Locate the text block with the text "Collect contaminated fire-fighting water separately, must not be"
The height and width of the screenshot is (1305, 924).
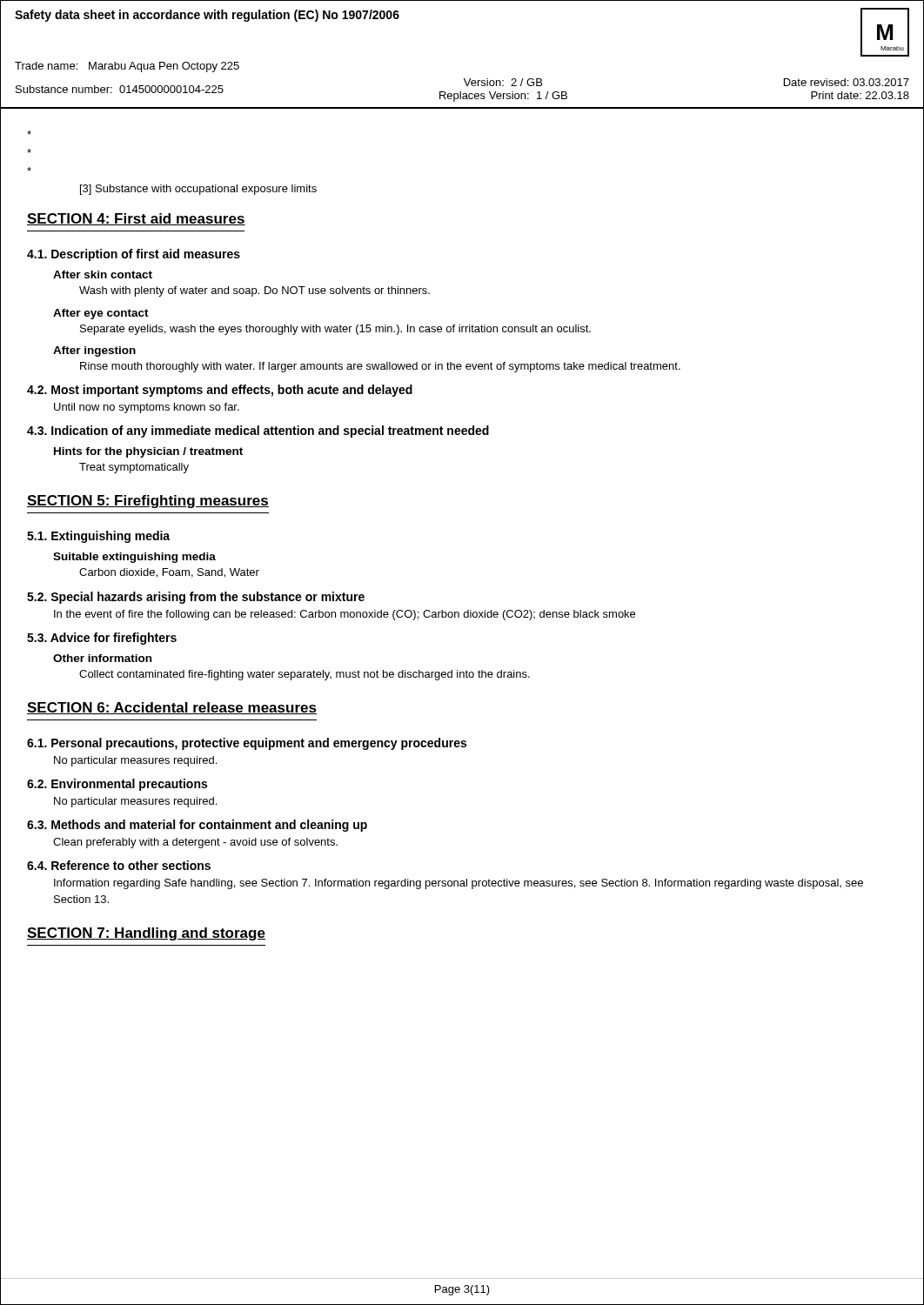(x=305, y=674)
